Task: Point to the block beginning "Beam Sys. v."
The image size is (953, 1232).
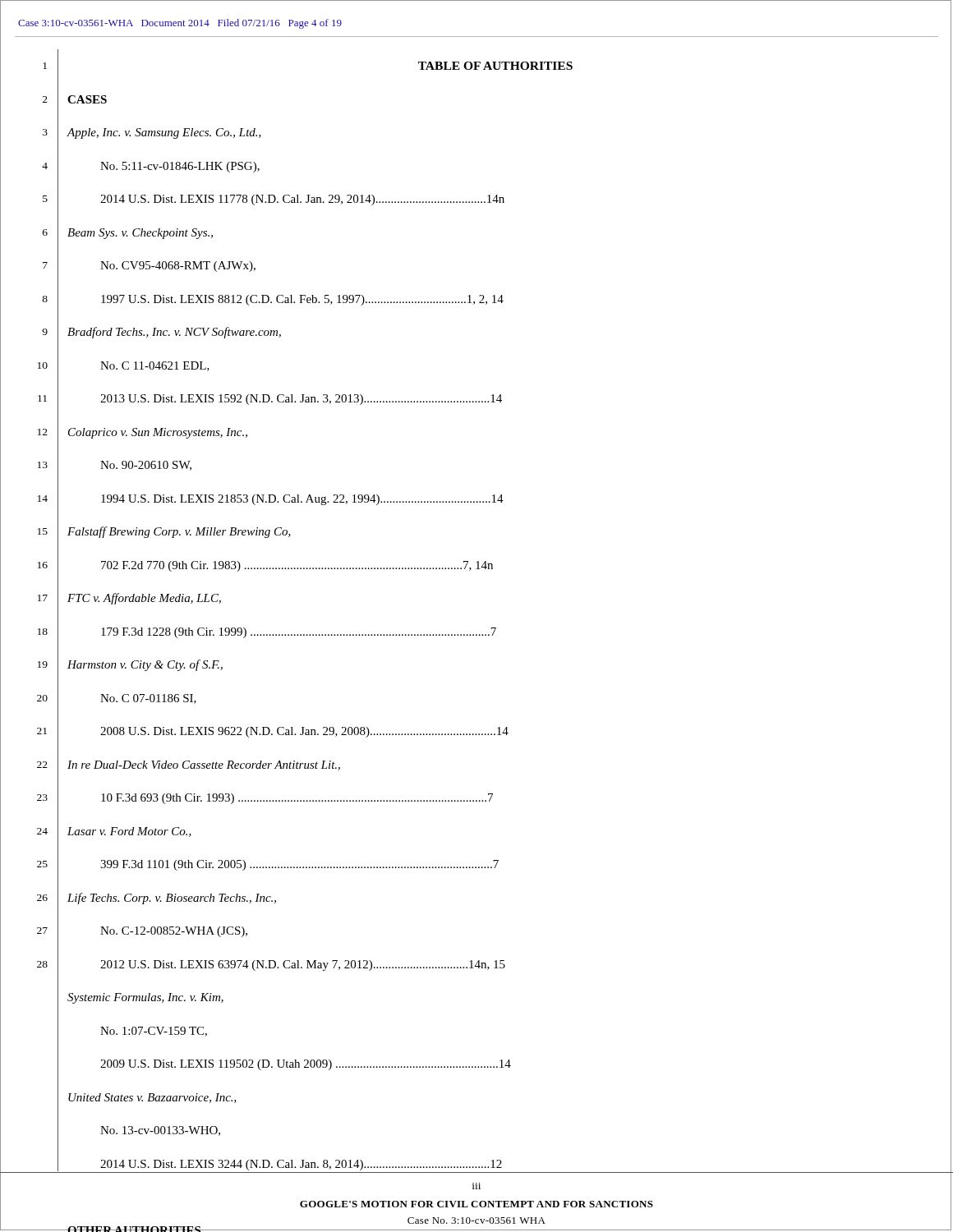Action: click(140, 234)
